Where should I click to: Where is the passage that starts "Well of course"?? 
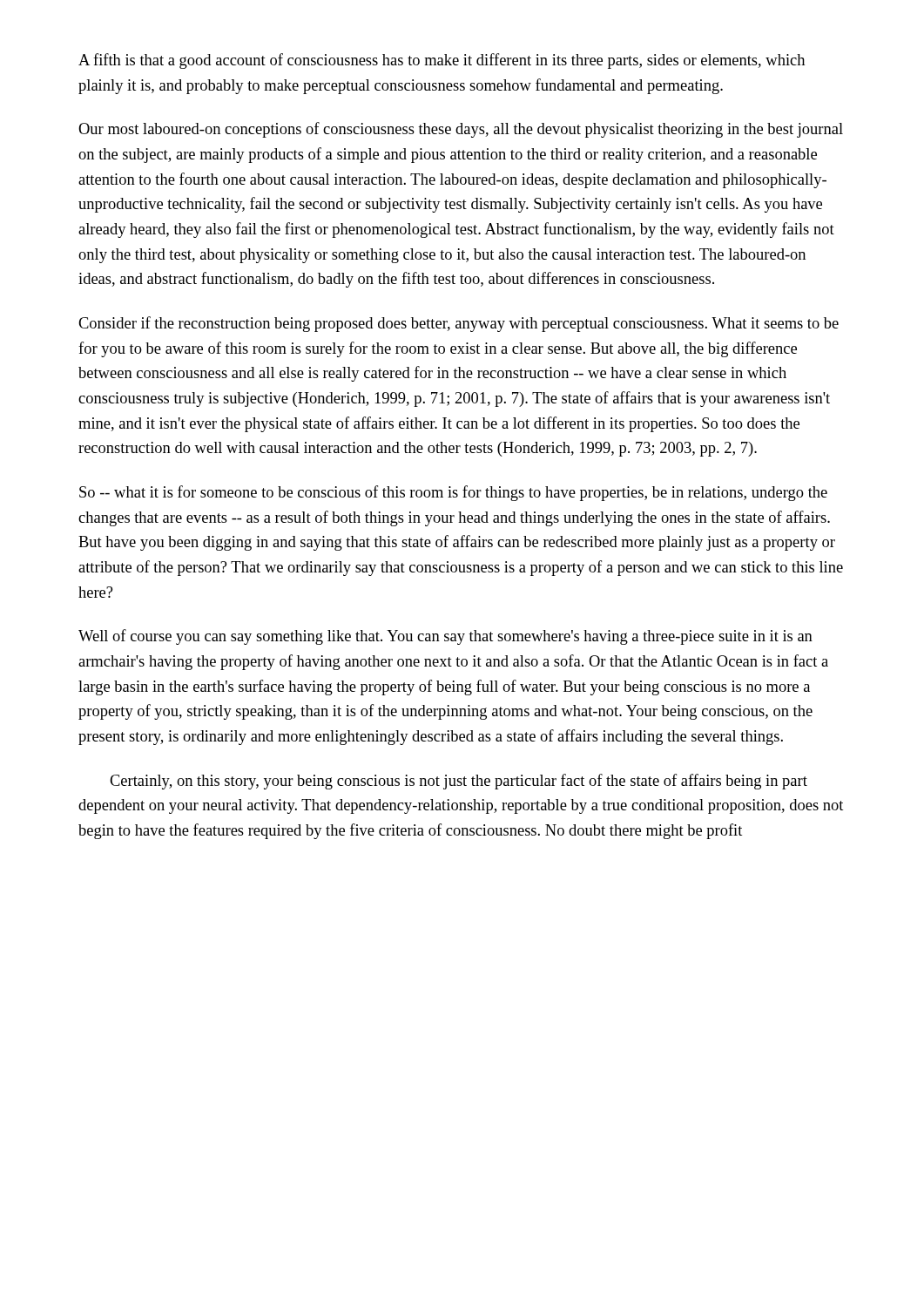click(x=453, y=686)
